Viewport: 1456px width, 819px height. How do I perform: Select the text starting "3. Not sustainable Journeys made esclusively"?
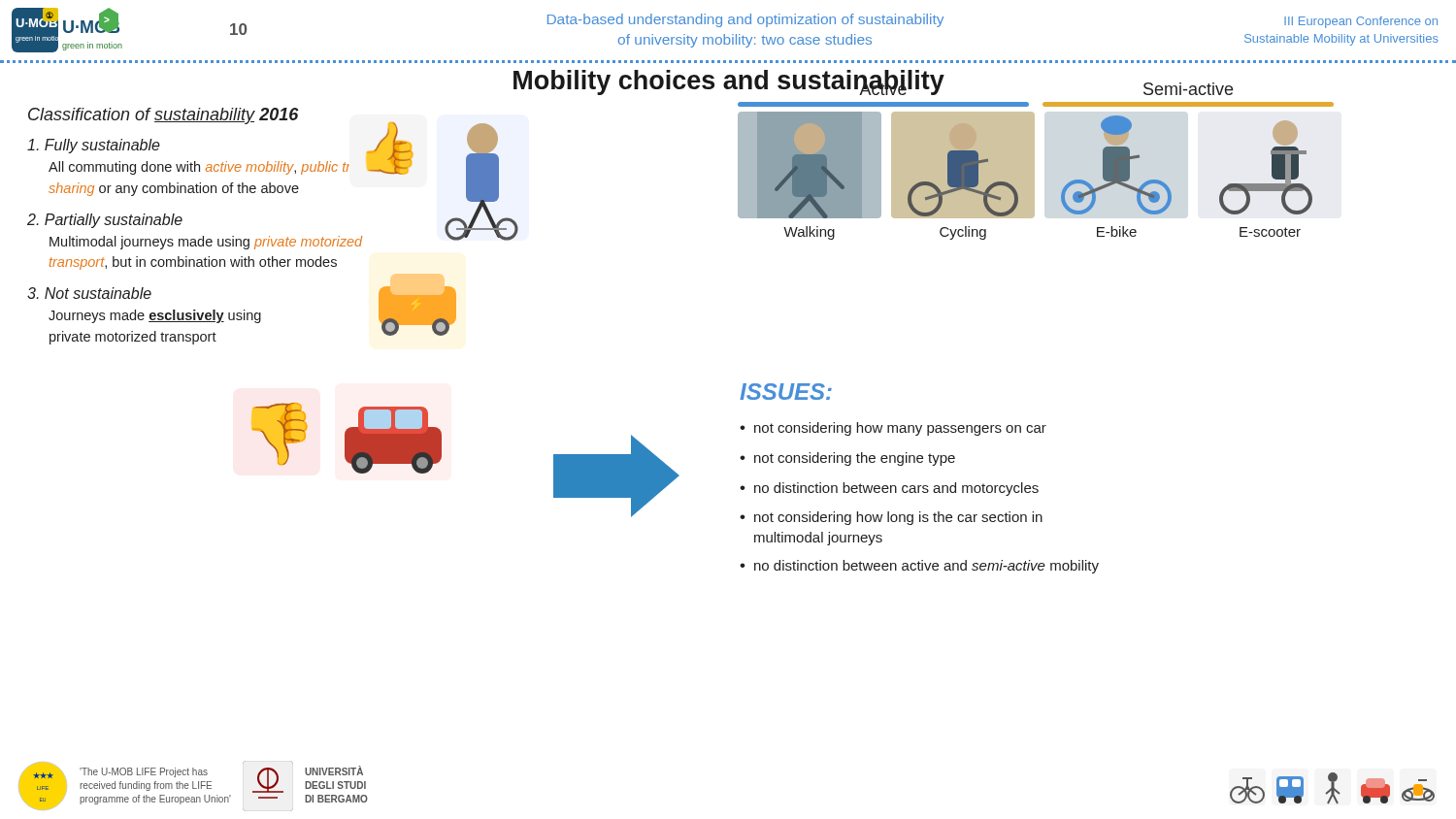pos(280,317)
